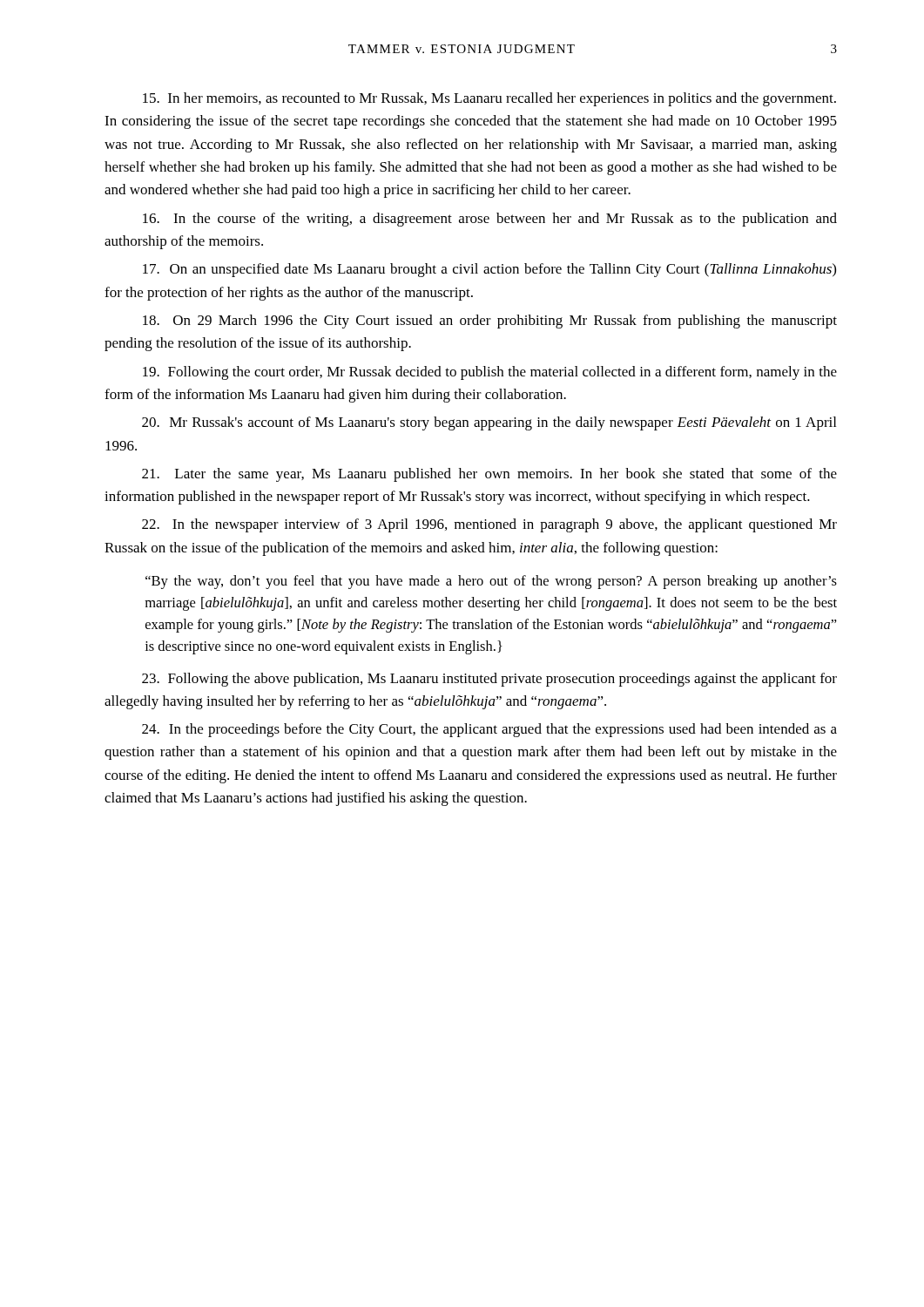Locate the text block containing "Mr Russak's account of Ms"

(471, 434)
